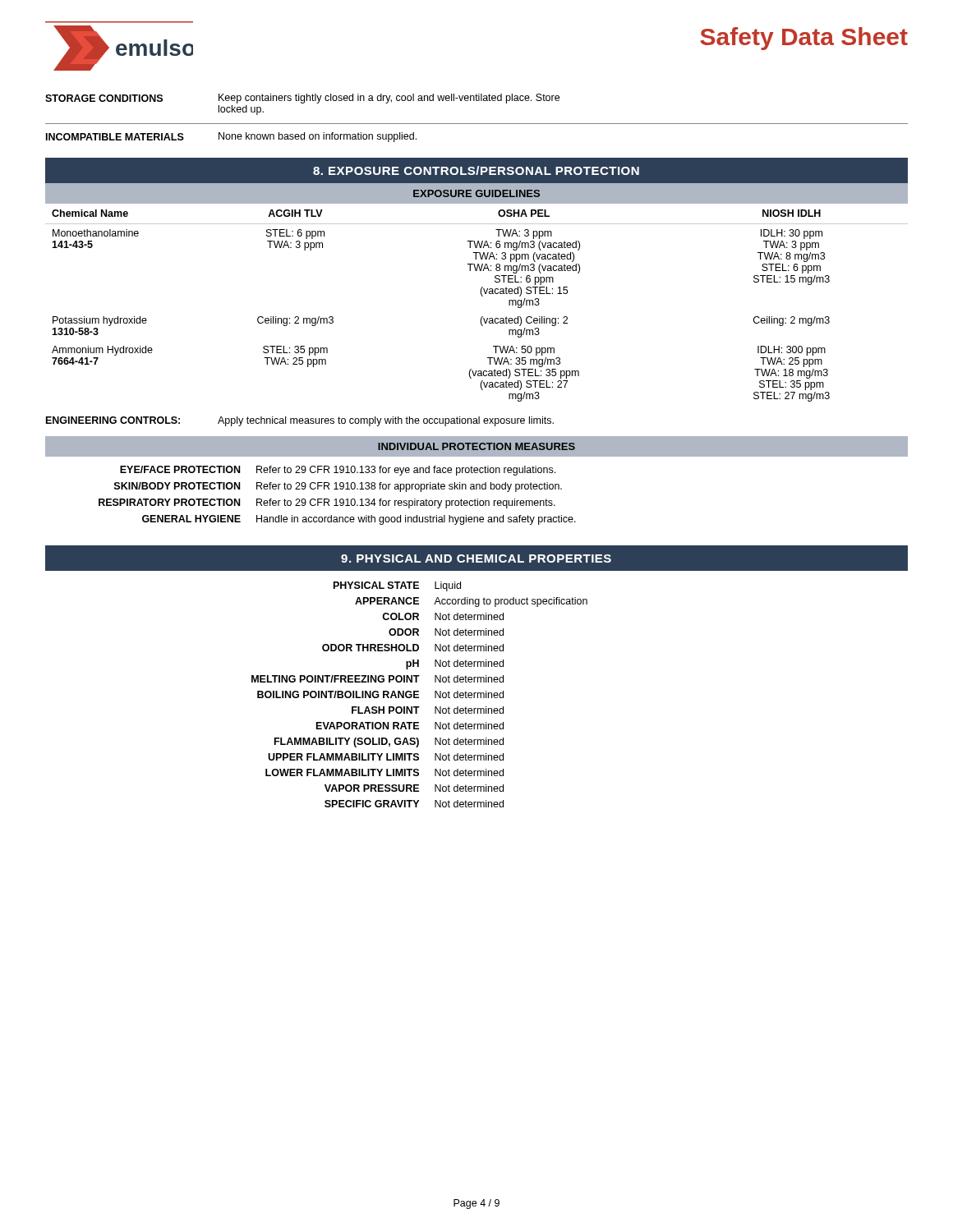This screenshot has width=953, height=1232.
Task: Find the section header that says "8. EXPOSURE CONTROLS/PERSONAL PROTECTION"
Action: [476, 170]
